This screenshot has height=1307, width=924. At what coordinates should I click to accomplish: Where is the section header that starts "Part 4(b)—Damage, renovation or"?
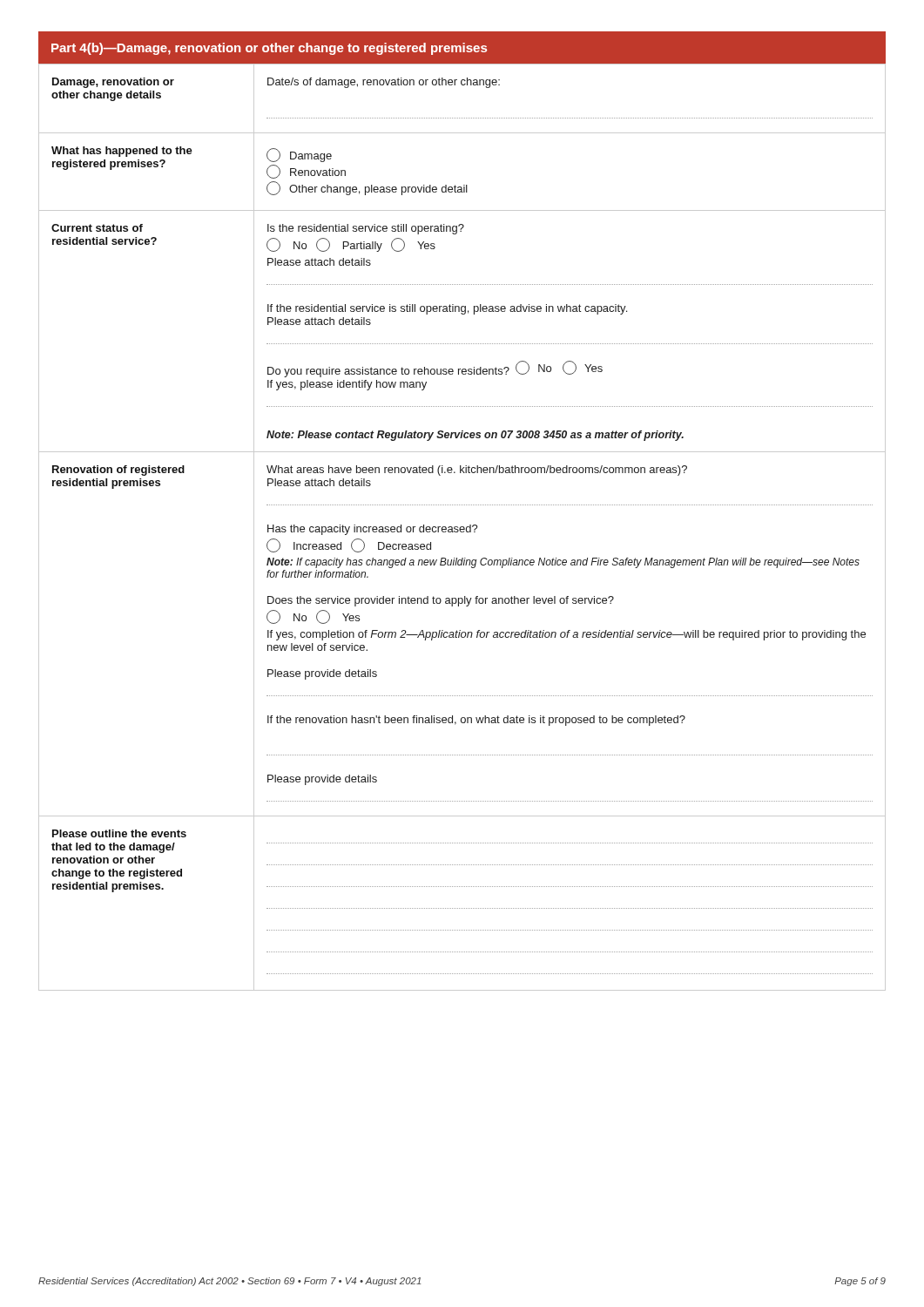point(269,48)
